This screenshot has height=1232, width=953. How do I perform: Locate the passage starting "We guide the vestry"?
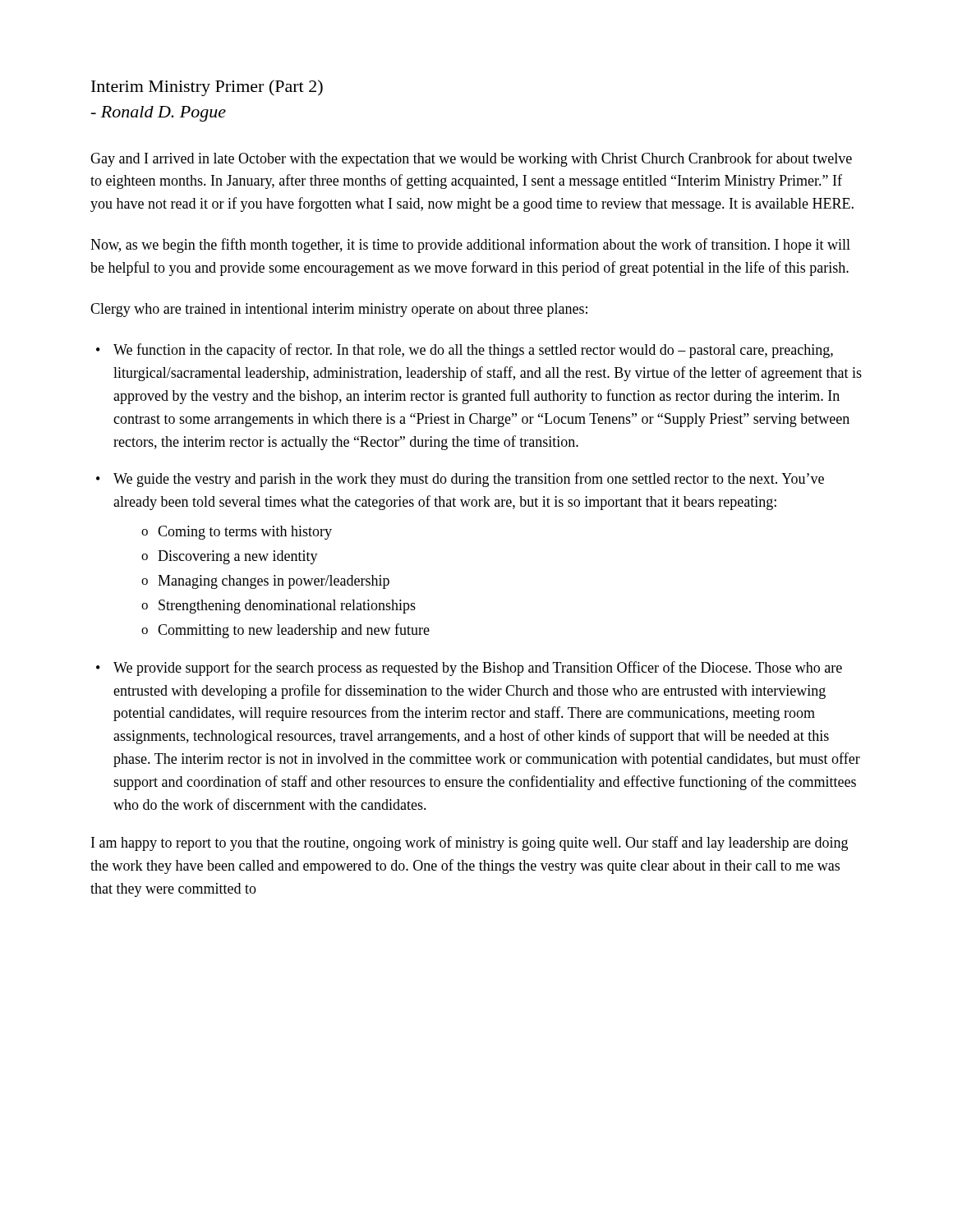(x=469, y=480)
